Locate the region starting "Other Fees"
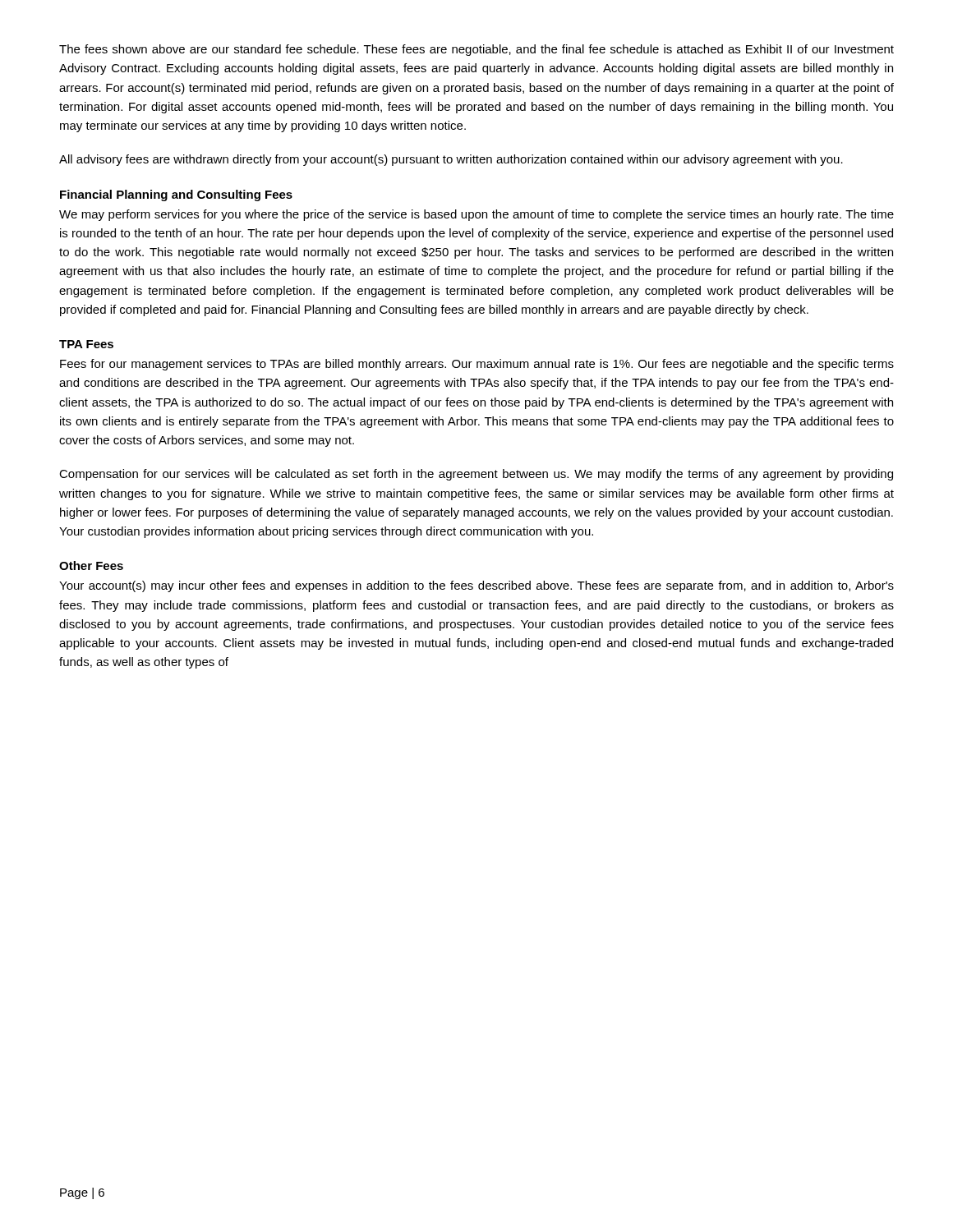Screen dimensions: 1232x953 (x=91, y=566)
